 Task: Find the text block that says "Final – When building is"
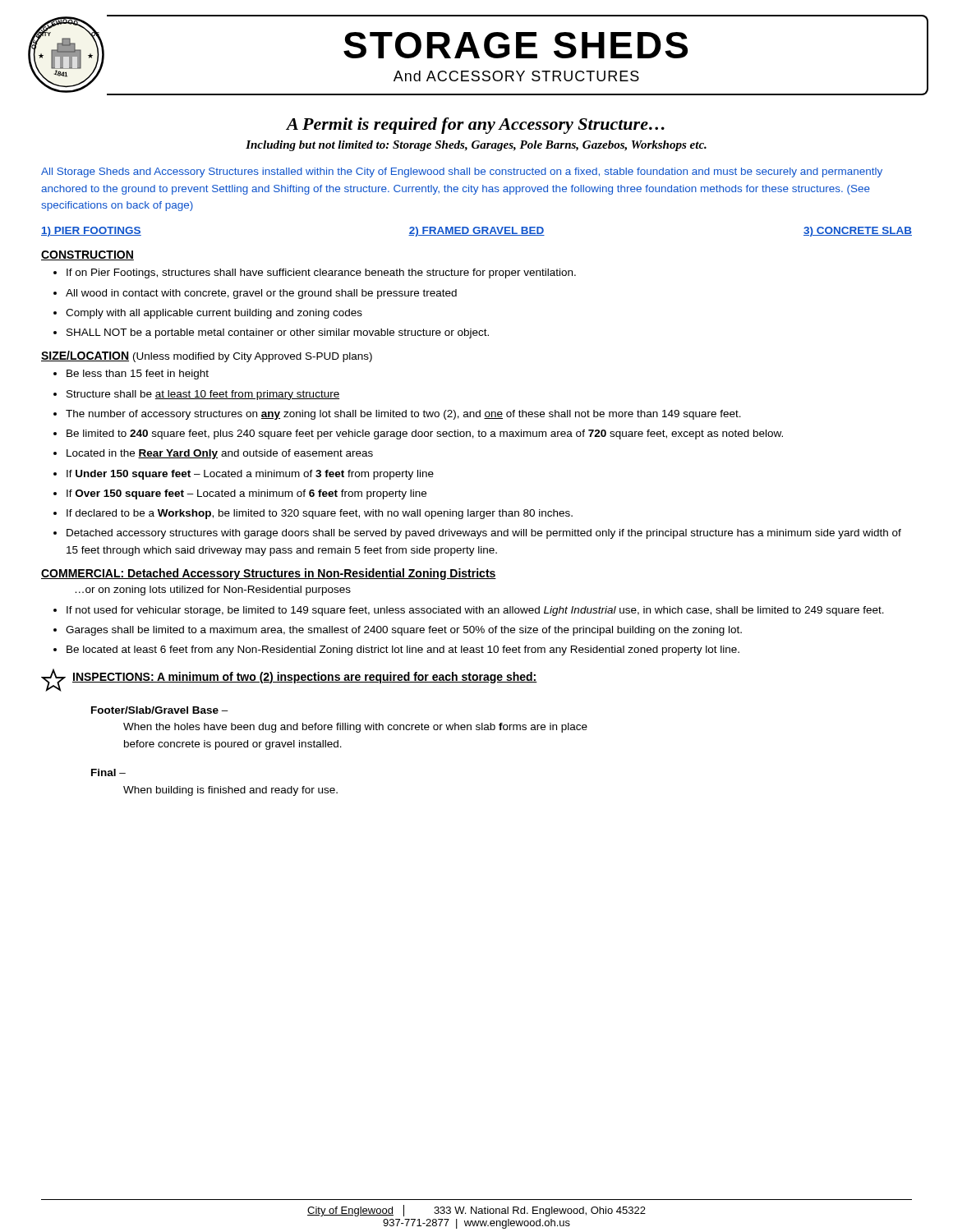(214, 783)
